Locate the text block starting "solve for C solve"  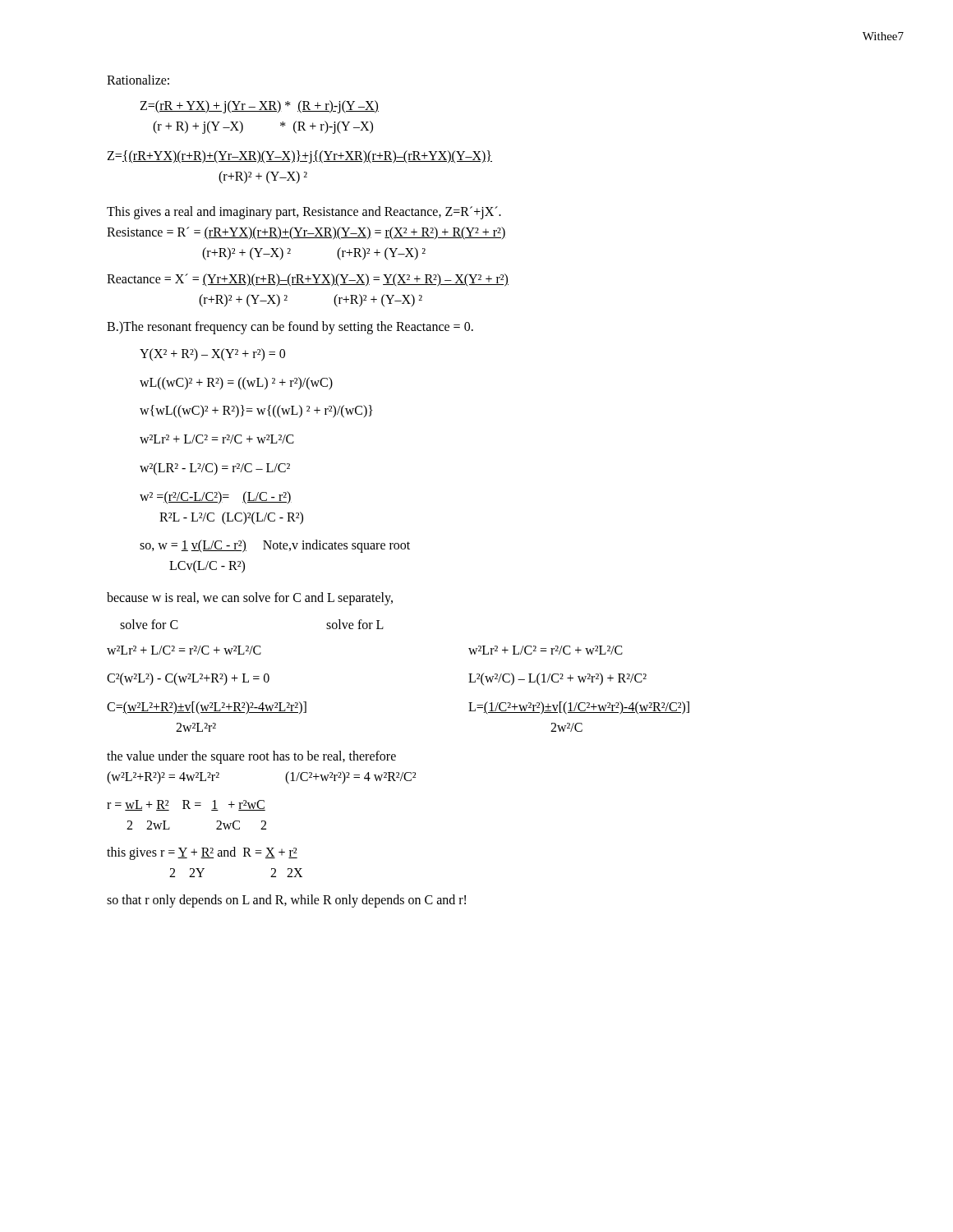point(141,624)
